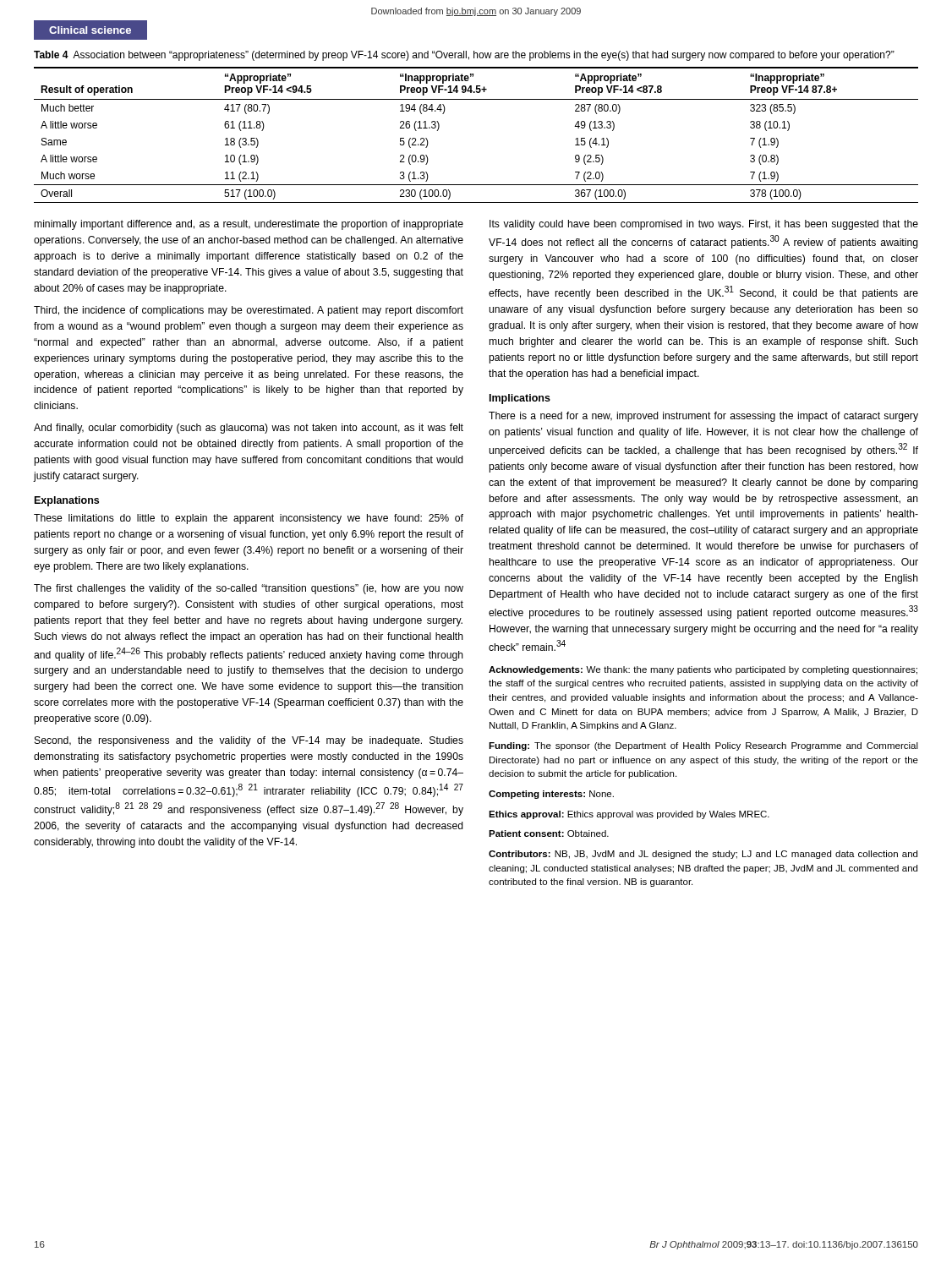
Task: Find the block on this page that starts "Ethics approval: Ethics approval was"
Action: coord(629,814)
